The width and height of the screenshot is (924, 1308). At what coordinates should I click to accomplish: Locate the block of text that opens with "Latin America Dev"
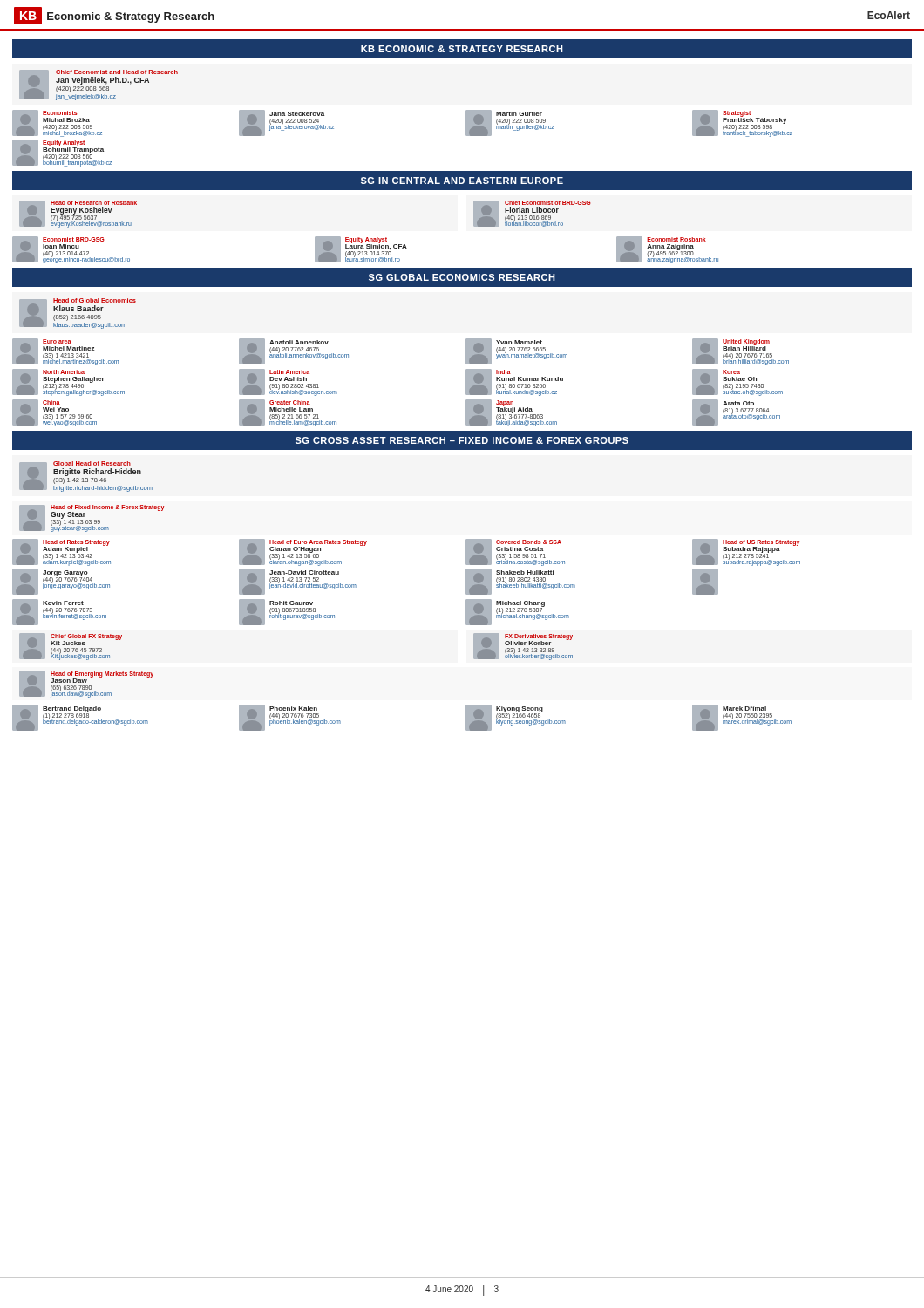pyautogui.click(x=288, y=382)
